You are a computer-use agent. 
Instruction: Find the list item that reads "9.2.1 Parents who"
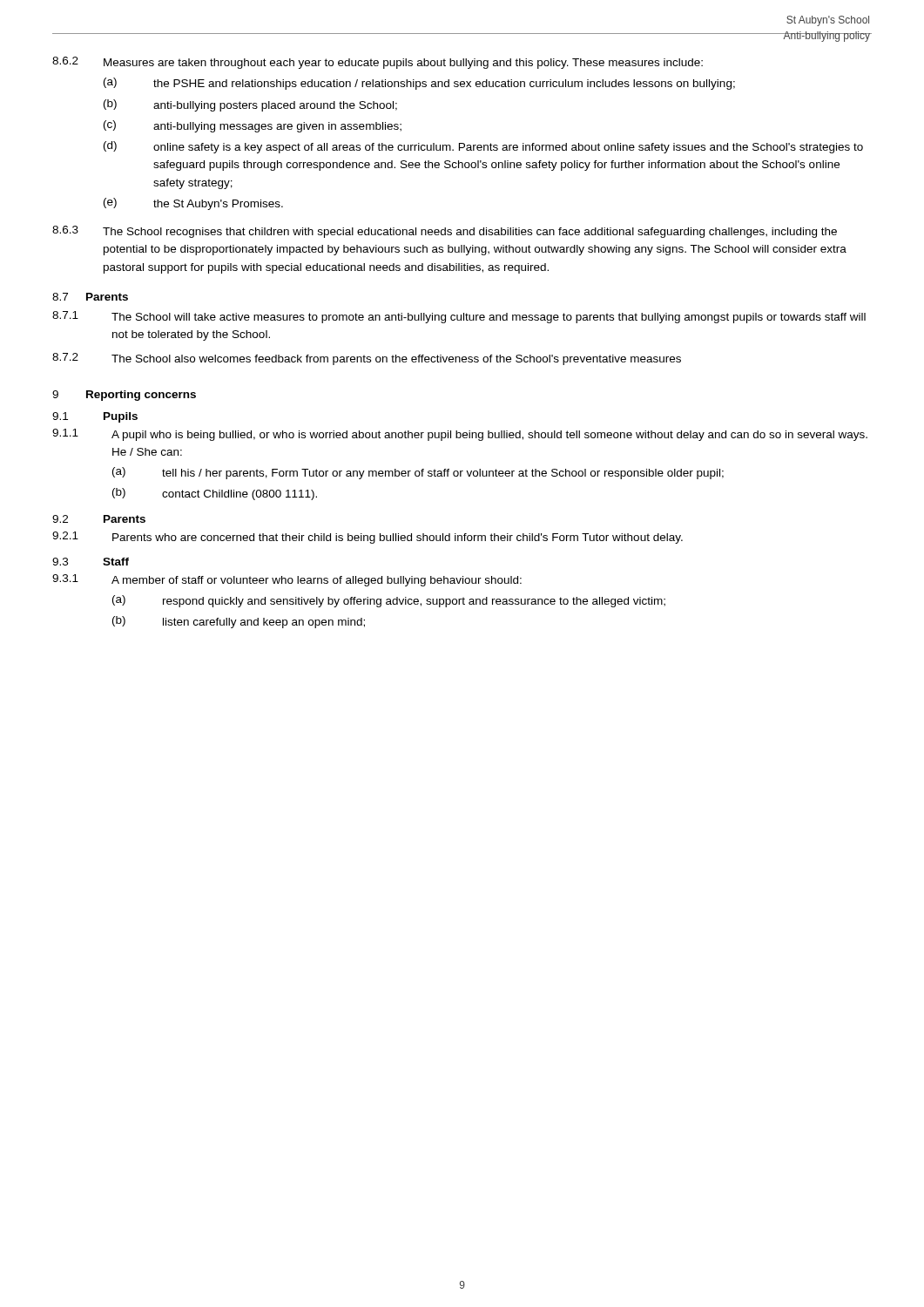click(x=462, y=537)
